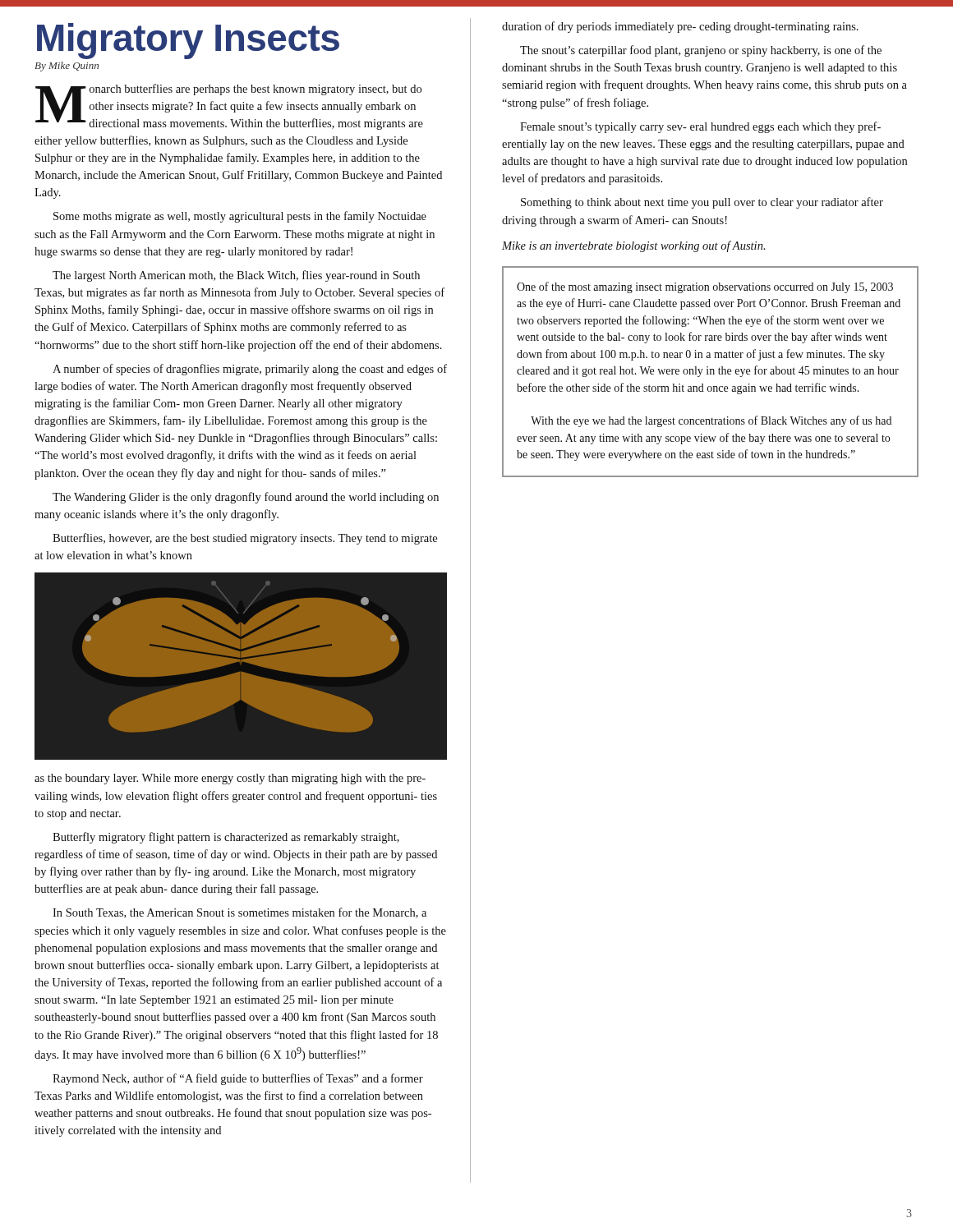This screenshot has height=1232, width=953.
Task: Point to the block beginning "A number of species of dragonflies migrate,"
Action: click(x=241, y=421)
